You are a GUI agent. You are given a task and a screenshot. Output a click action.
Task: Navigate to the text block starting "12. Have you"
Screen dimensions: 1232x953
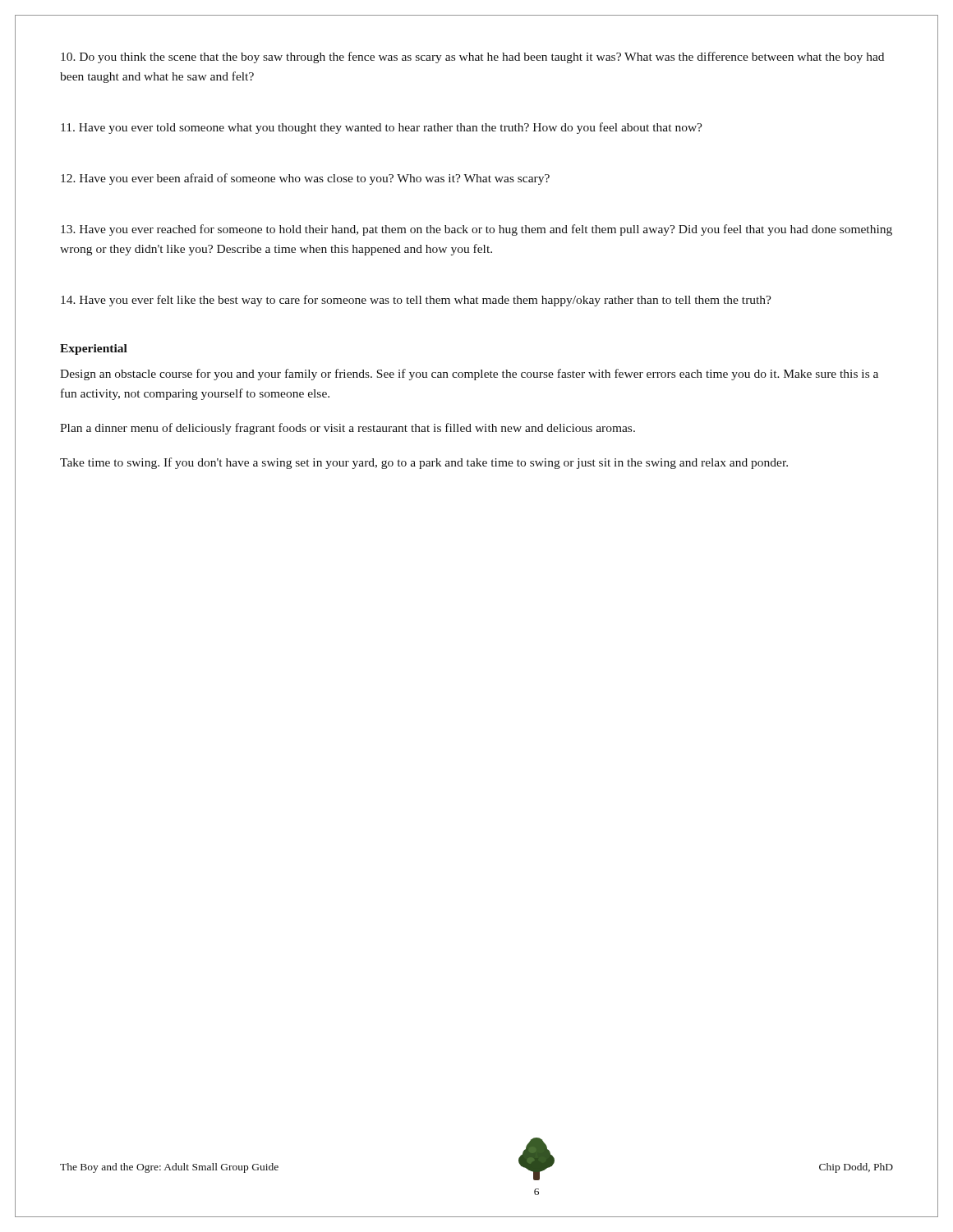click(x=305, y=178)
